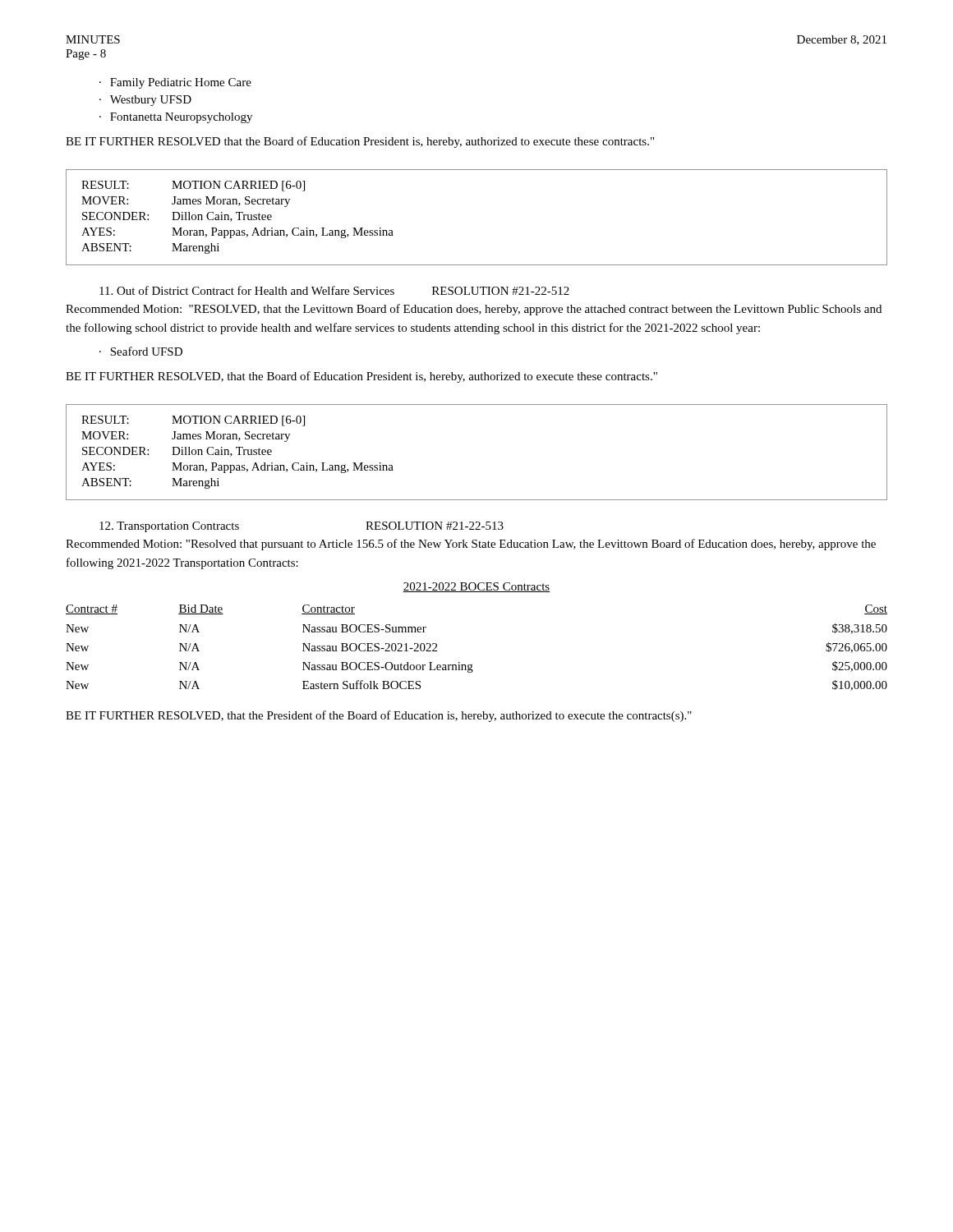Where does it say "· Westbury UFSD"?
953x1232 pixels.
point(145,100)
